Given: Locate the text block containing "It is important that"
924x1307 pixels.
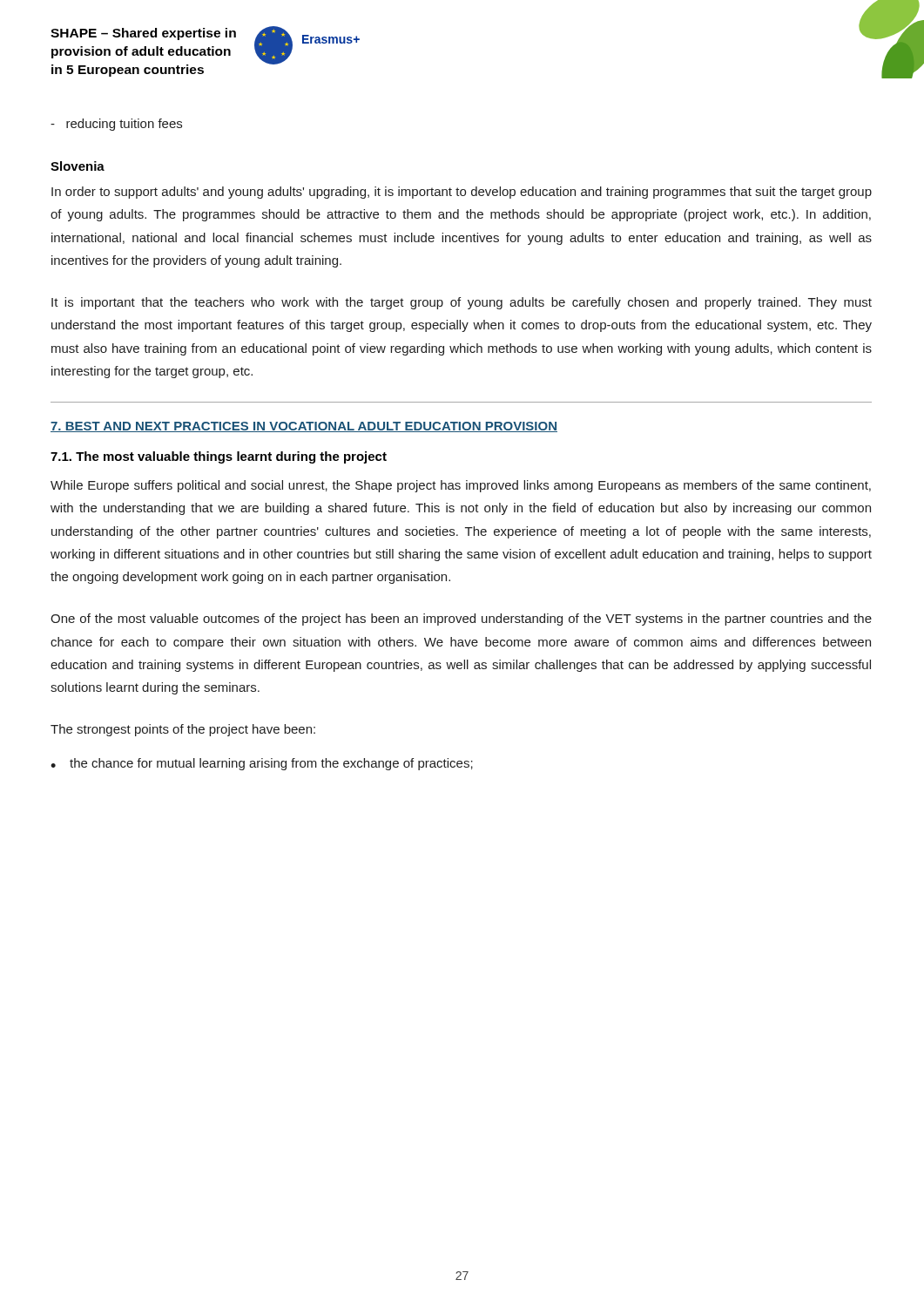Looking at the screenshot, I should click(x=461, y=336).
